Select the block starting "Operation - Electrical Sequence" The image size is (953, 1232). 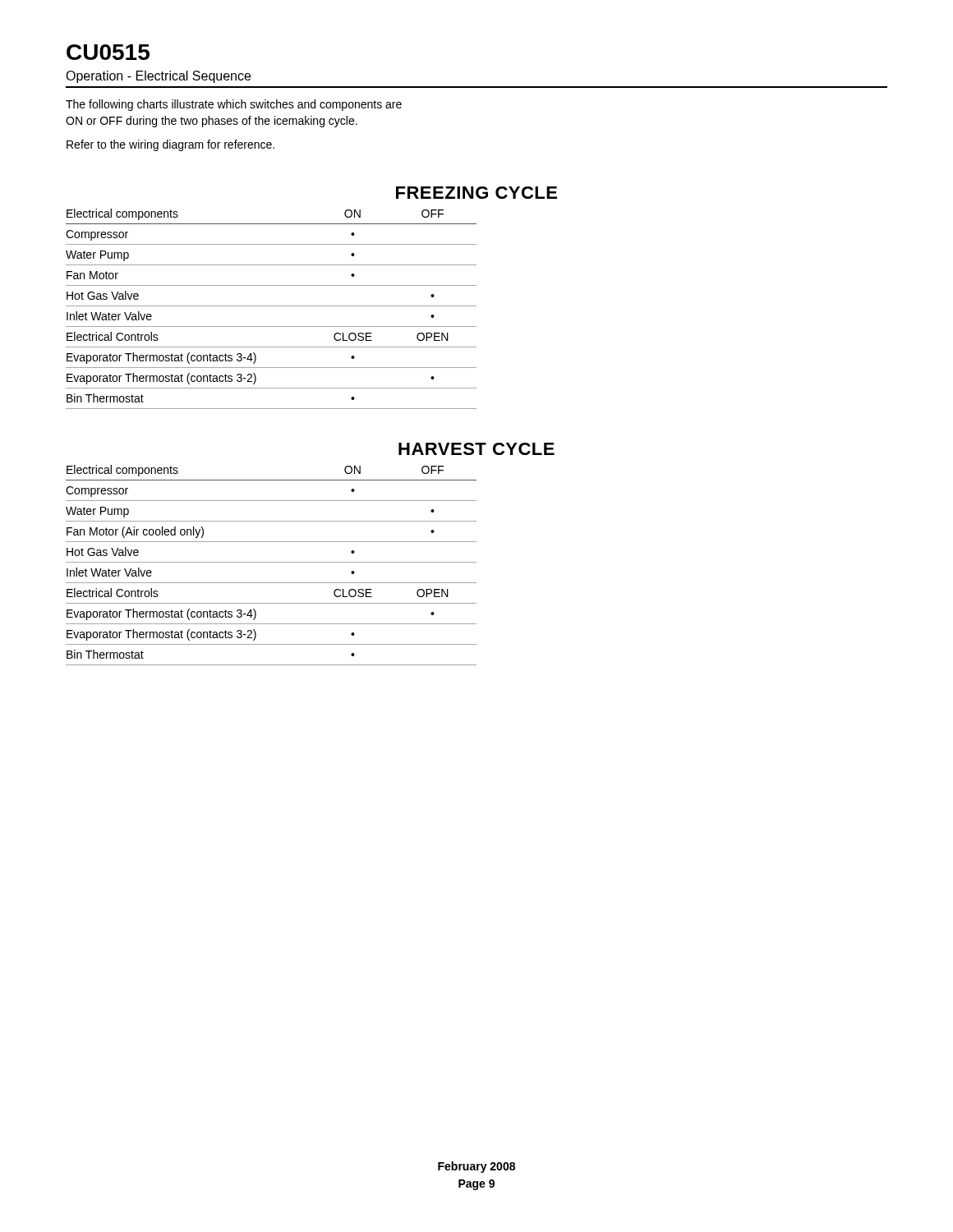click(x=476, y=78)
